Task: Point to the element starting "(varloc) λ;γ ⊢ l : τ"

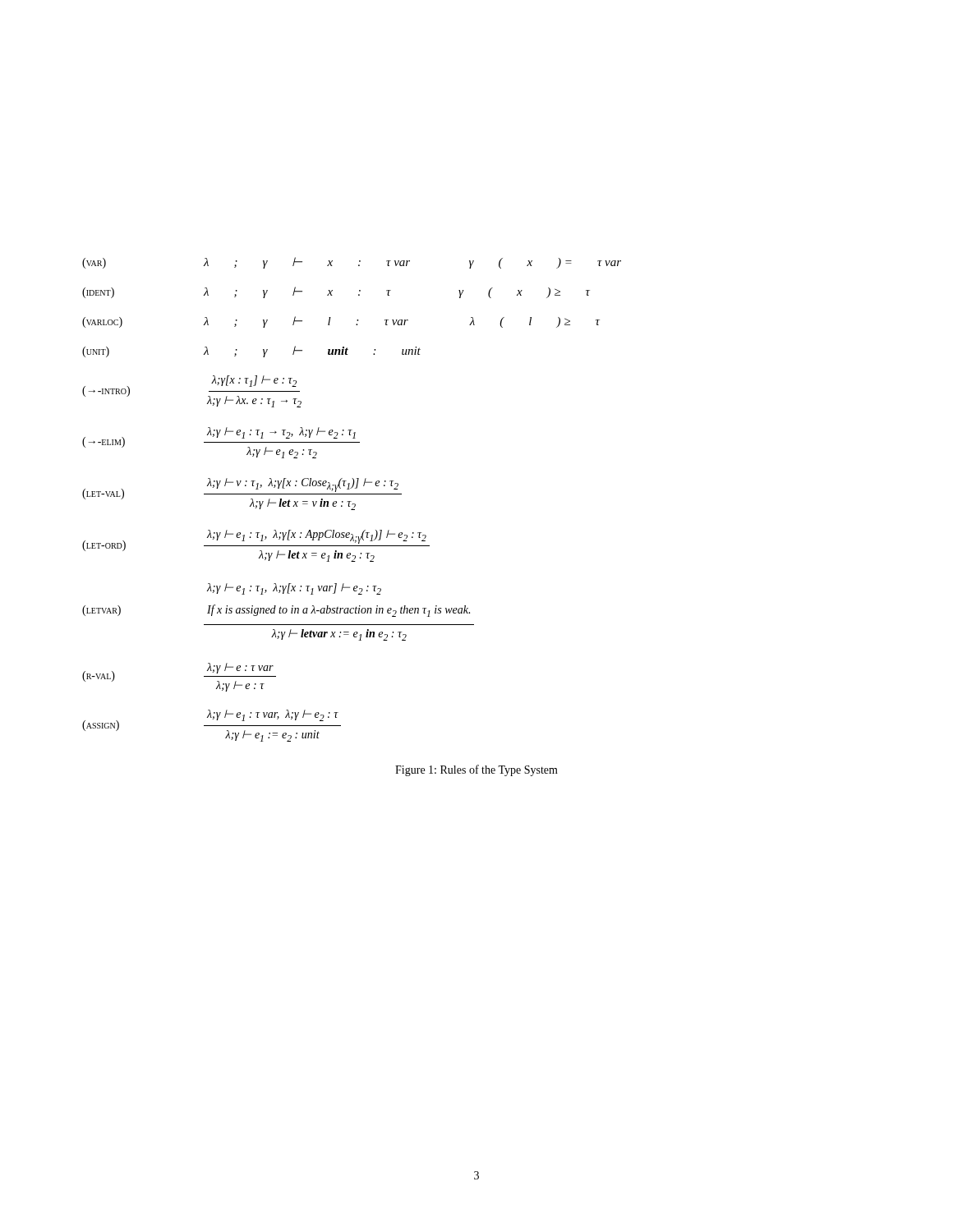Action: (x=476, y=321)
